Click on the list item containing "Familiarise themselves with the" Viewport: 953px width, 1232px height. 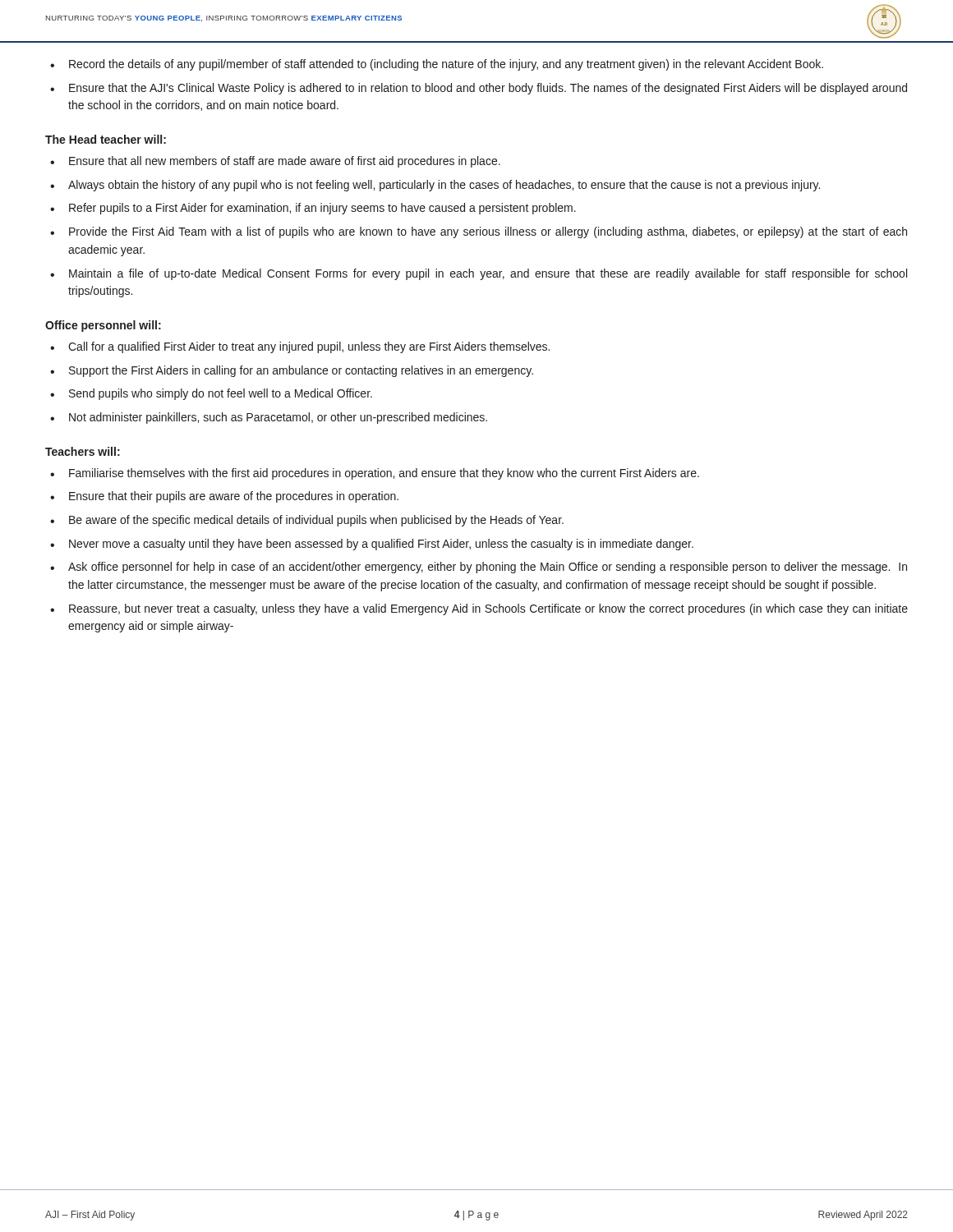(476, 473)
